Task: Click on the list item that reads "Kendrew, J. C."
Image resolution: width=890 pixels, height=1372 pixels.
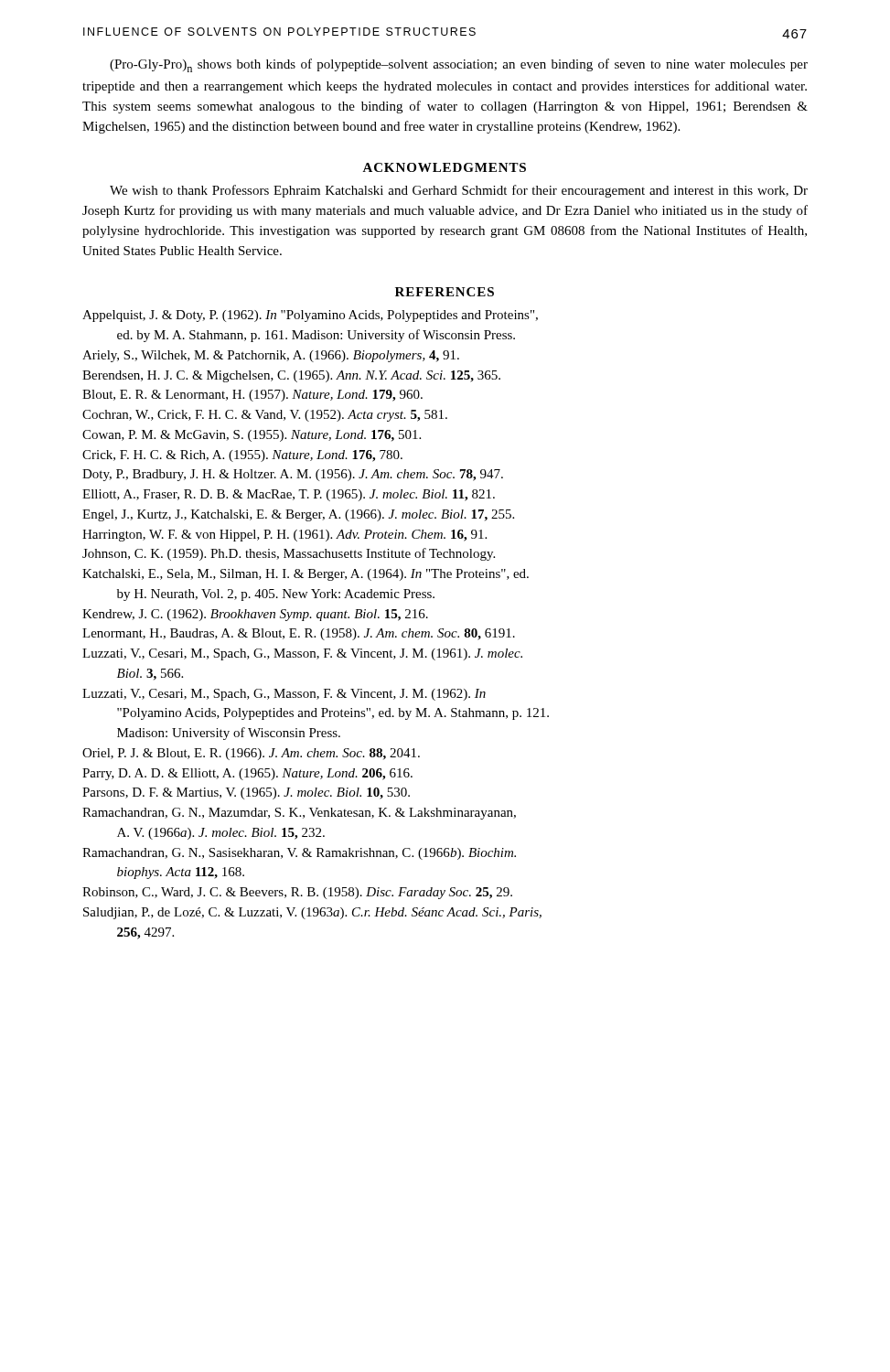Action: [255, 615]
